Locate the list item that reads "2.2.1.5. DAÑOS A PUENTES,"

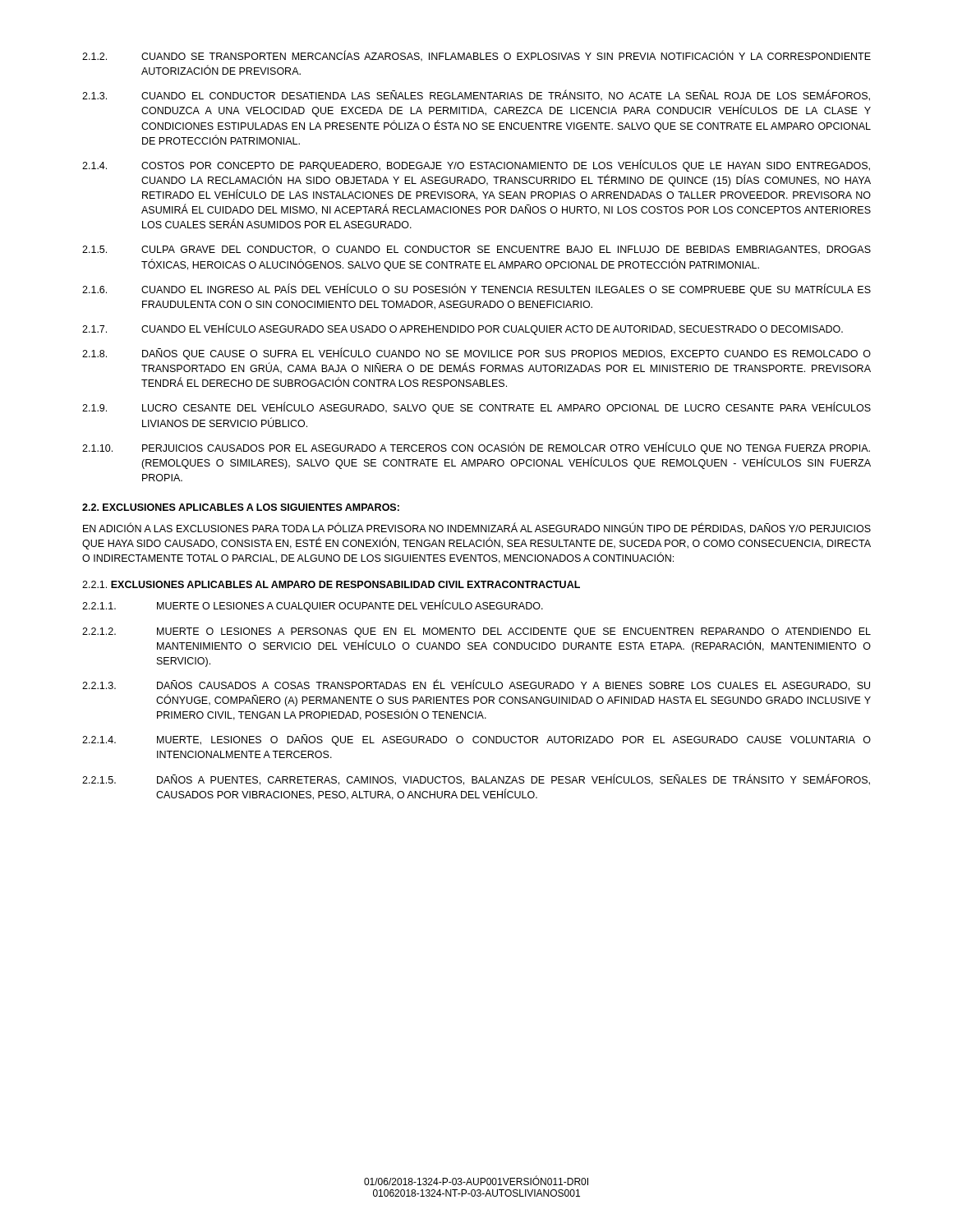(476, 787)
